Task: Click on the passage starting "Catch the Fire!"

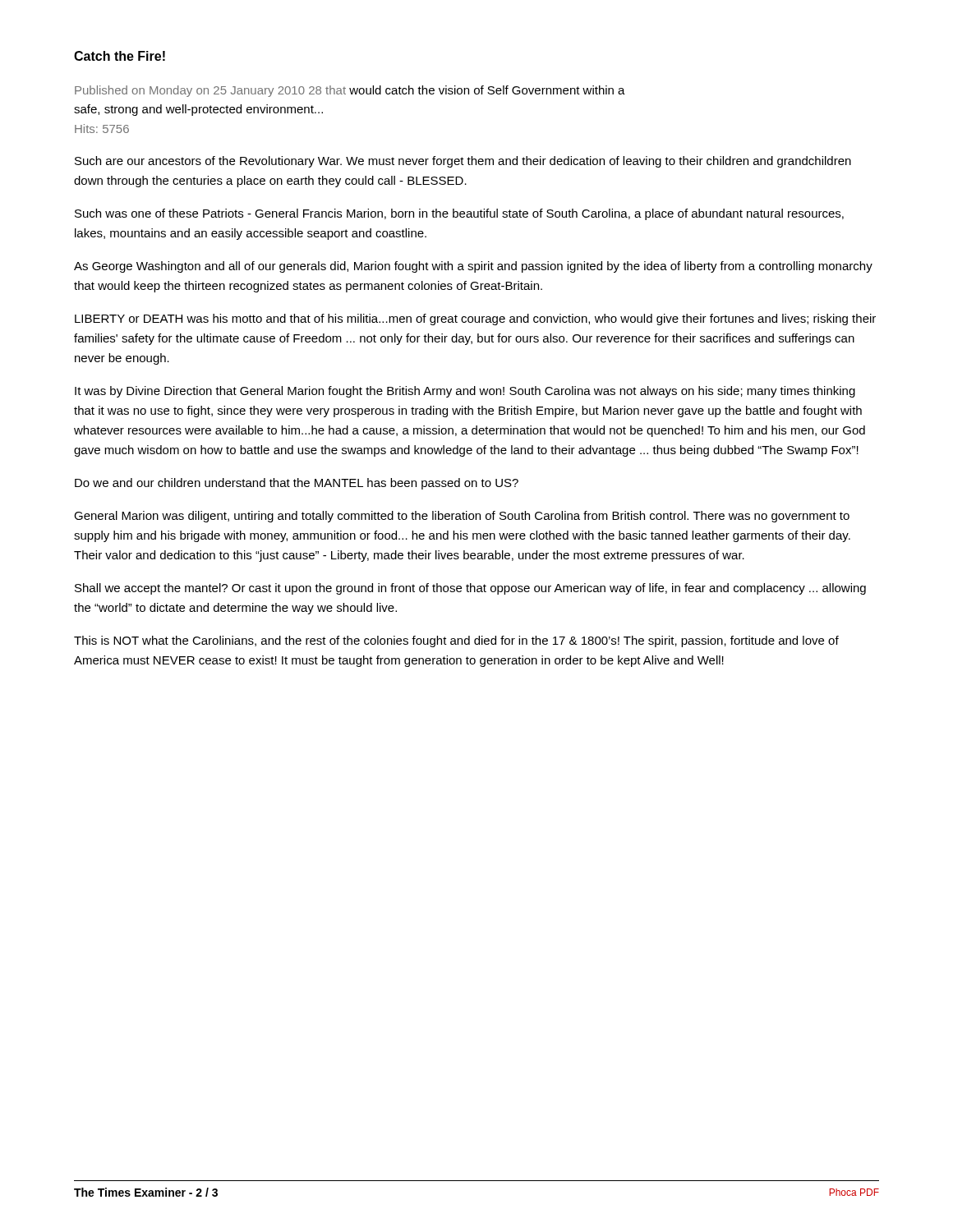Action: point(120,56)
